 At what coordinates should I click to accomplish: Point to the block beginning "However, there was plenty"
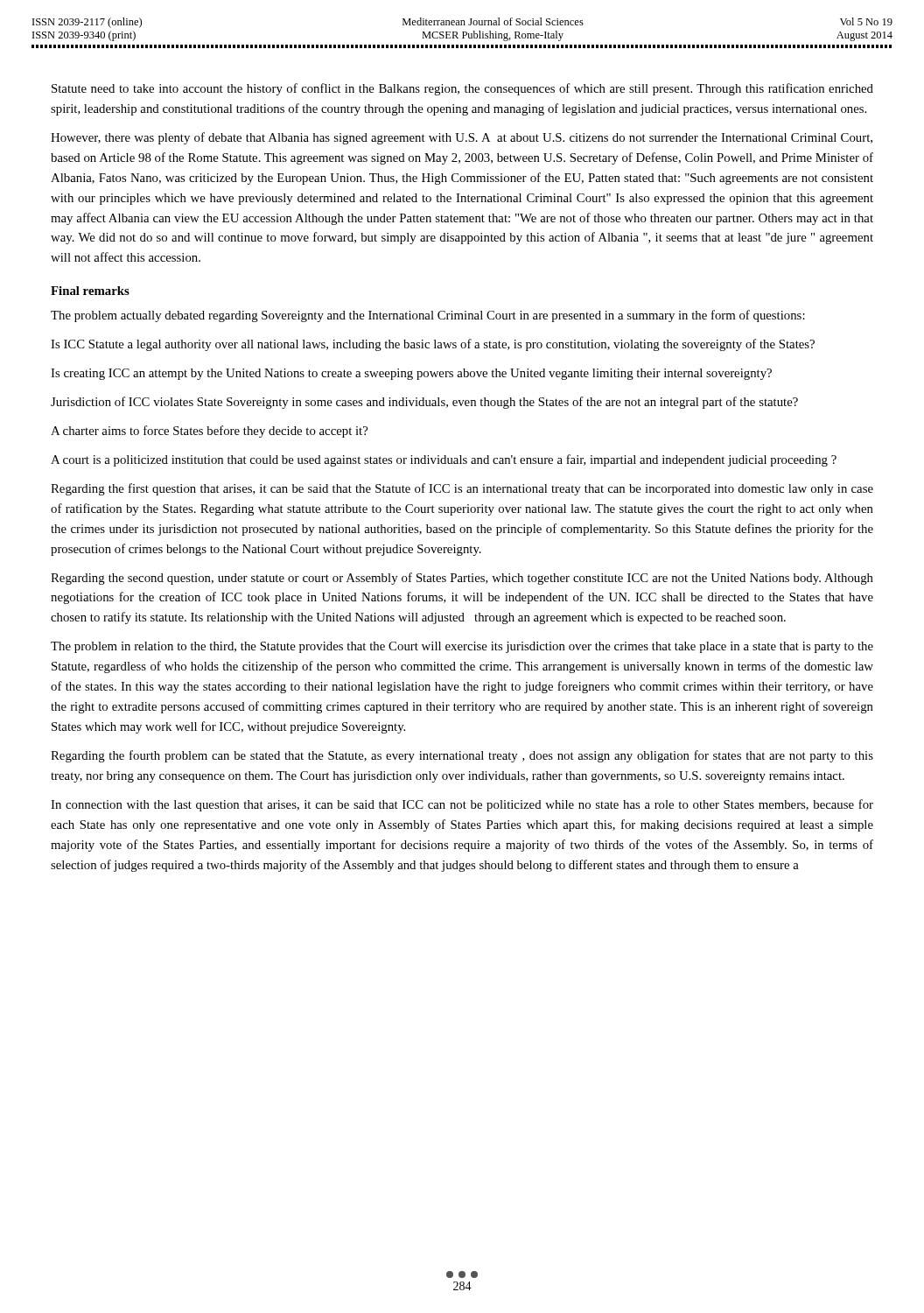462,197
